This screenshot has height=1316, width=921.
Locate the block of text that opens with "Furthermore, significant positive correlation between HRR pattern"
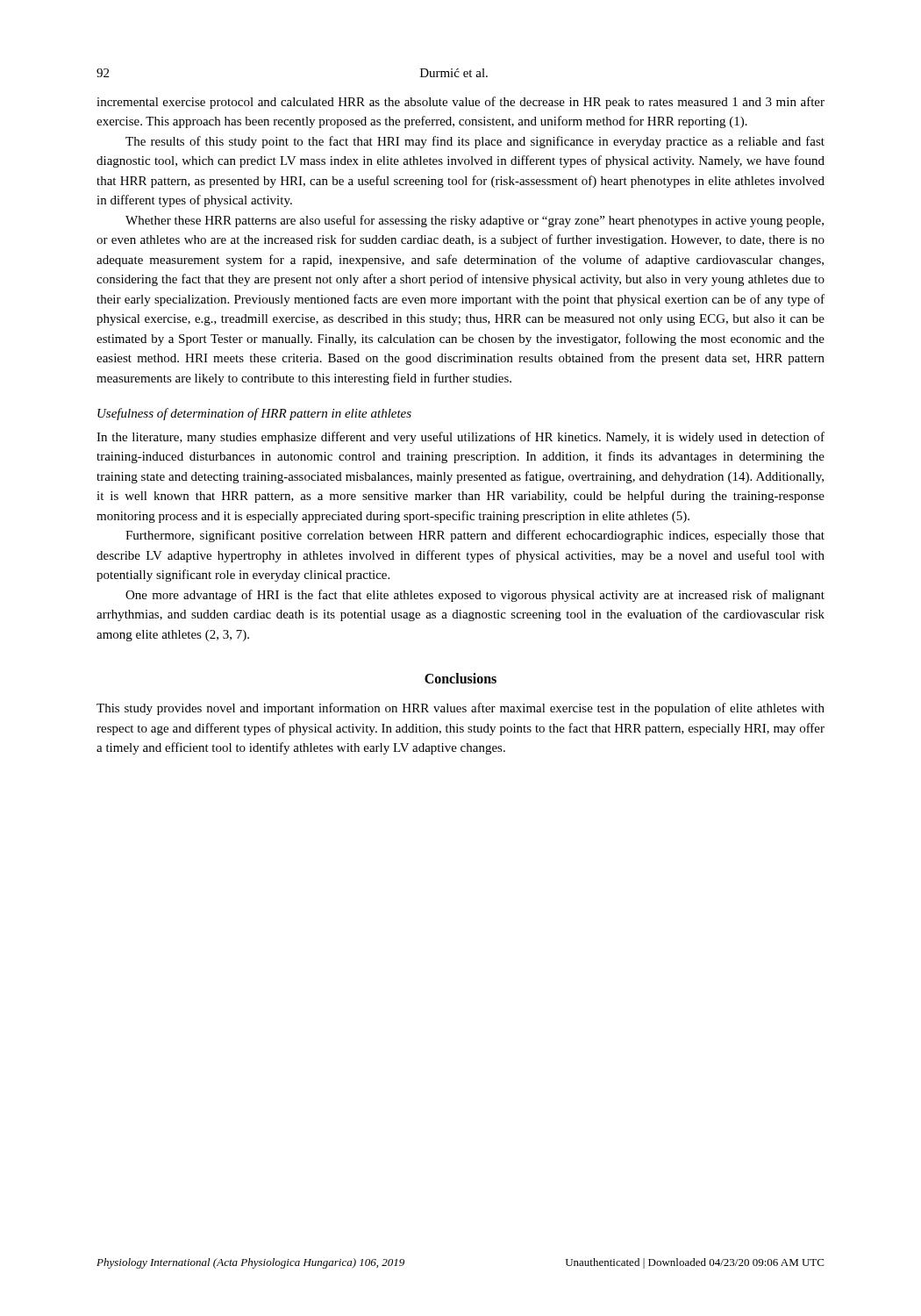460,555
